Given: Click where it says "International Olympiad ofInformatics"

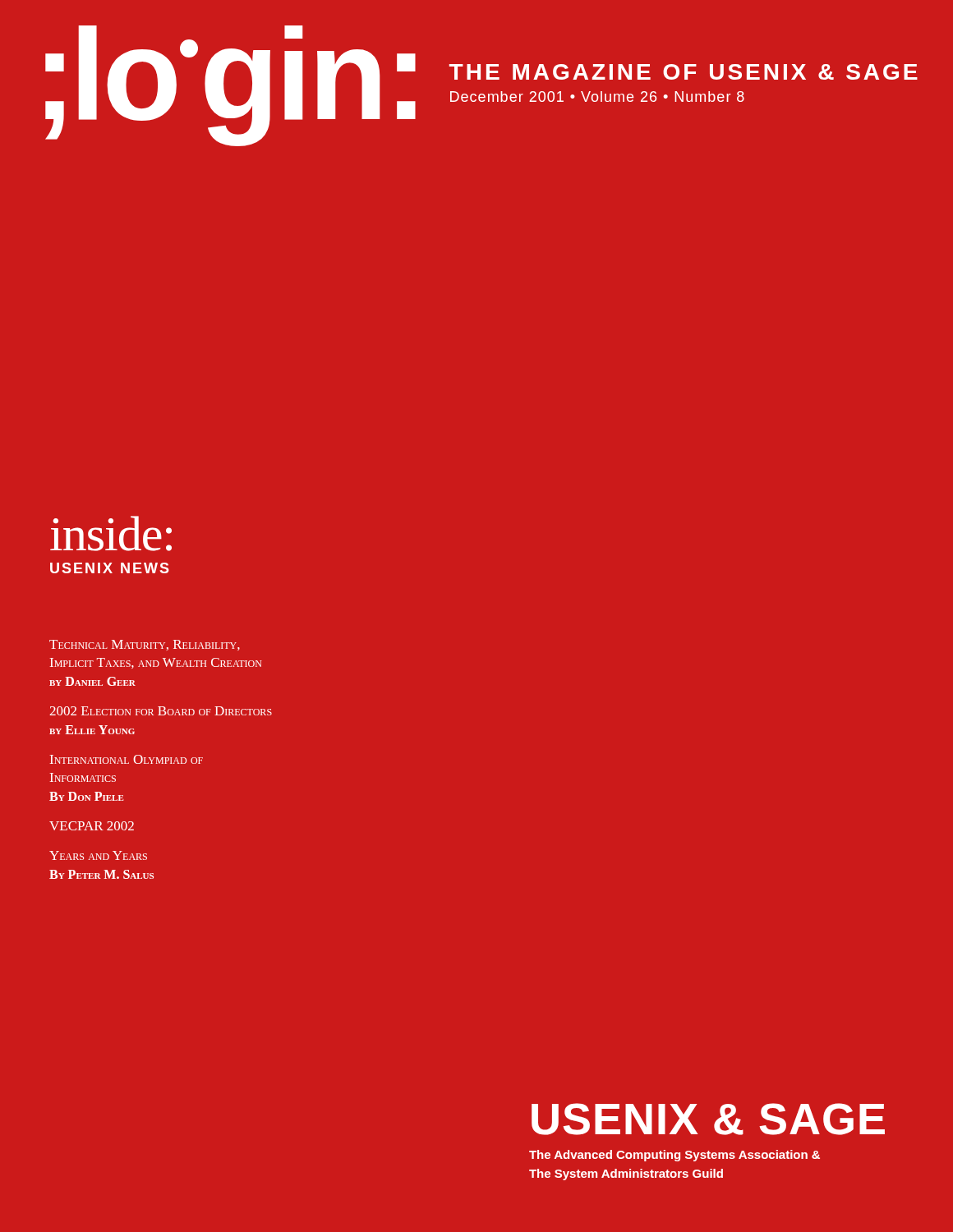Looking at the screenshot, I should click(126, 768).
